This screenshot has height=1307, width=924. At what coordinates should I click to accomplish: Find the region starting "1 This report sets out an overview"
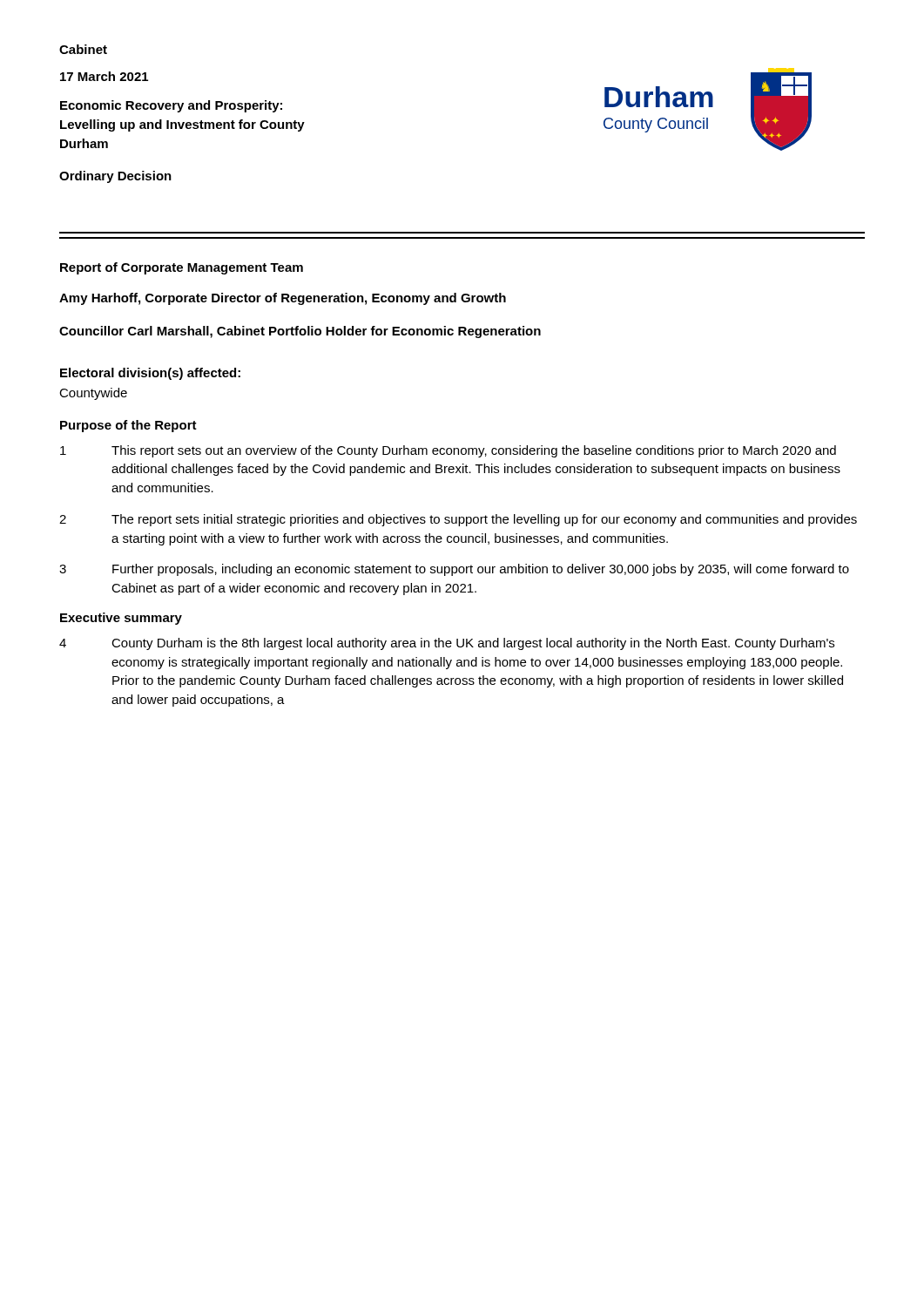pyautogui.click(x=462, y=469)
